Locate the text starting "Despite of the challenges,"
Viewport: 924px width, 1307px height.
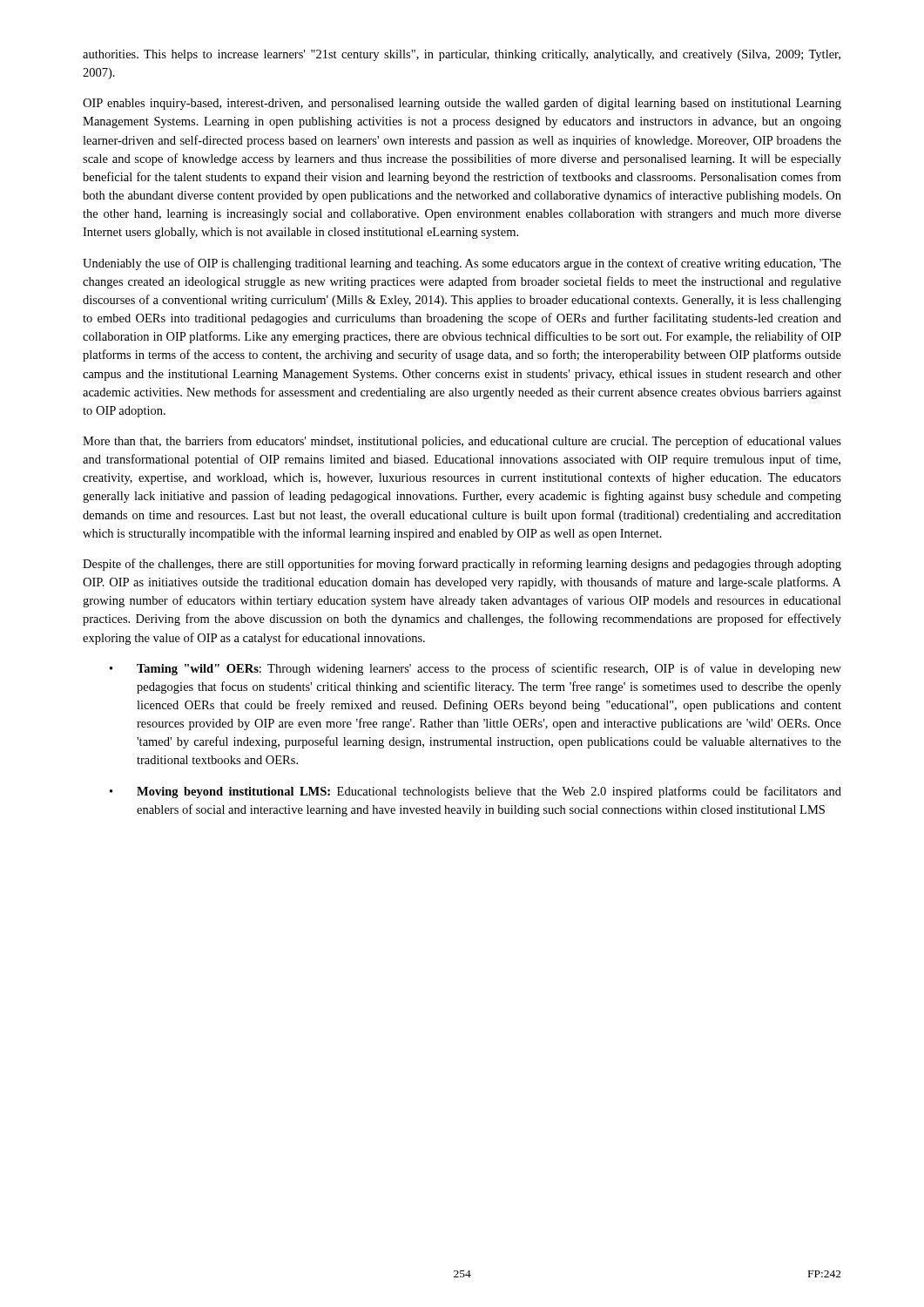462,601
